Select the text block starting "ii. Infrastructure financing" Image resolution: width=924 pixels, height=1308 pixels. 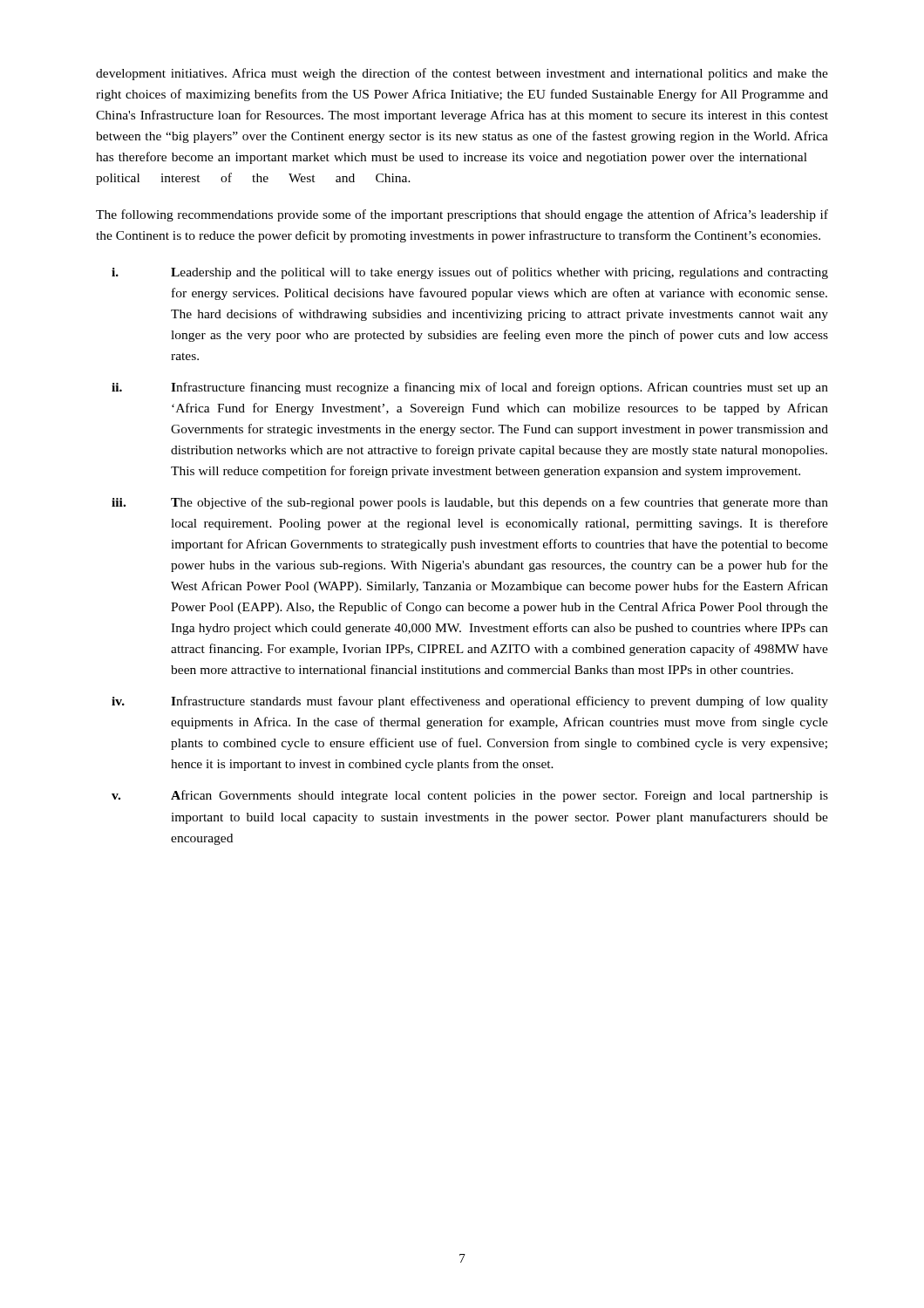462,429
